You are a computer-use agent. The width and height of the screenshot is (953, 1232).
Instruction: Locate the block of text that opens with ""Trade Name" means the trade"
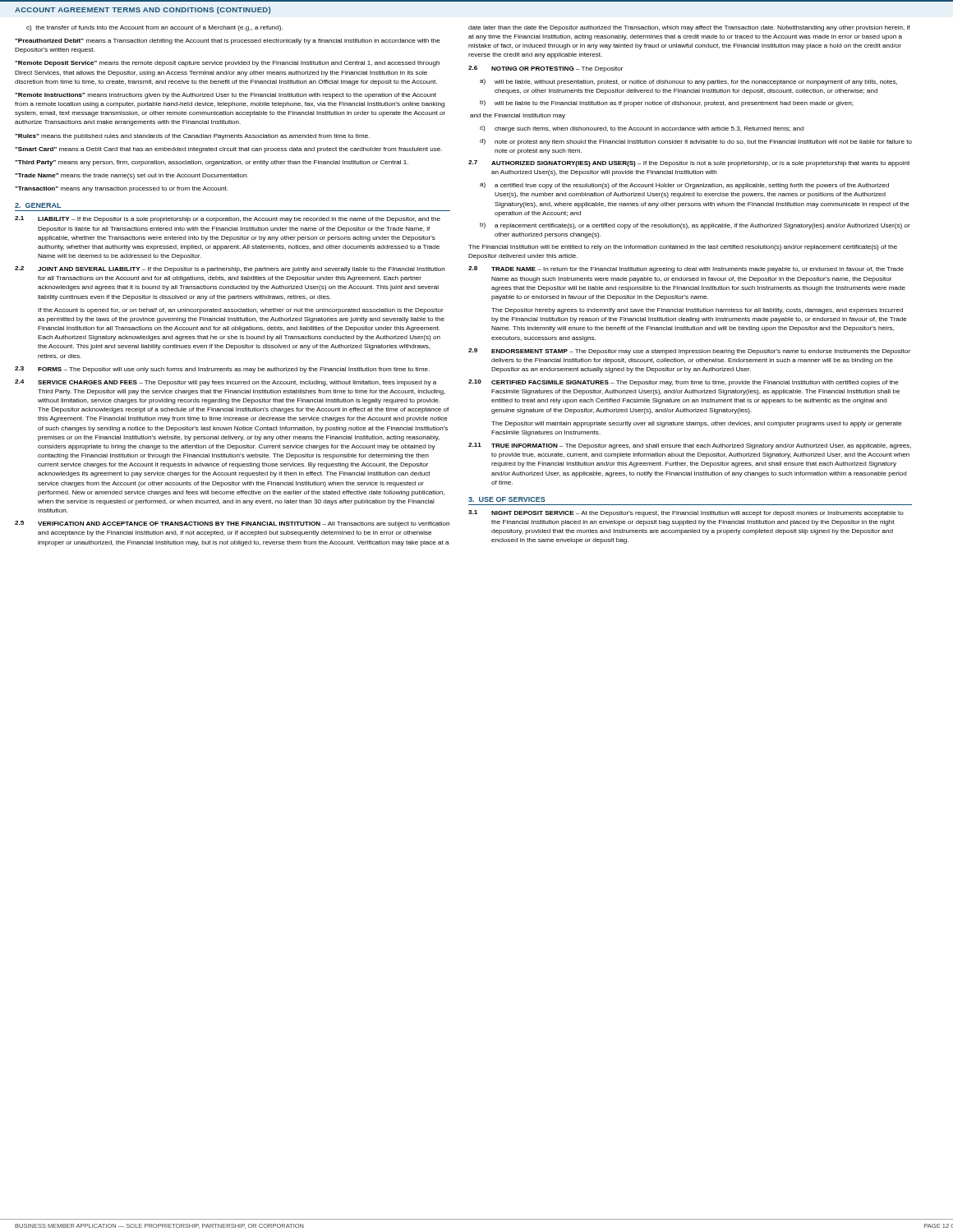[132, 175]
